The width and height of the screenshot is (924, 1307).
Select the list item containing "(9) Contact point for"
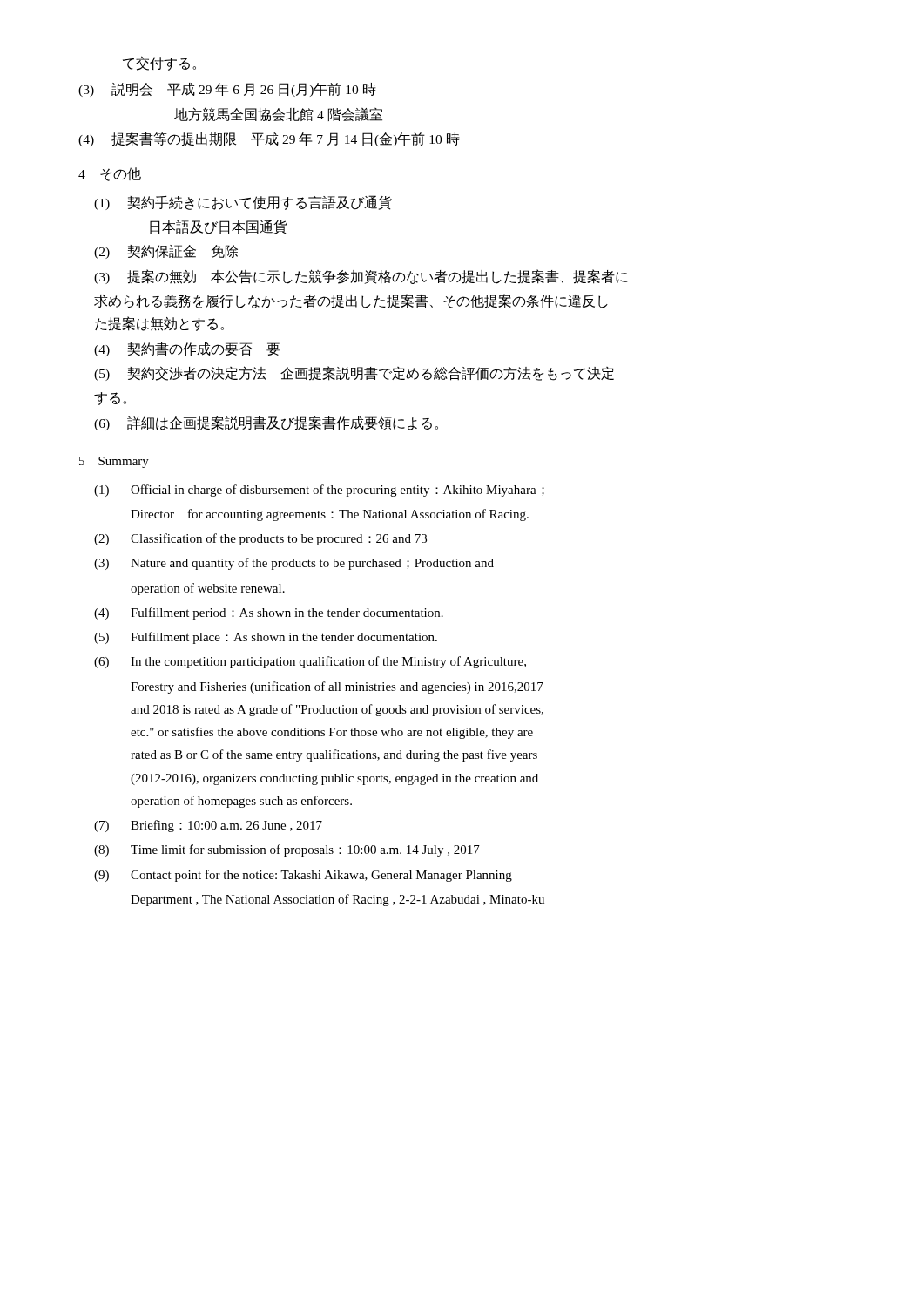(x=466, y=887)
